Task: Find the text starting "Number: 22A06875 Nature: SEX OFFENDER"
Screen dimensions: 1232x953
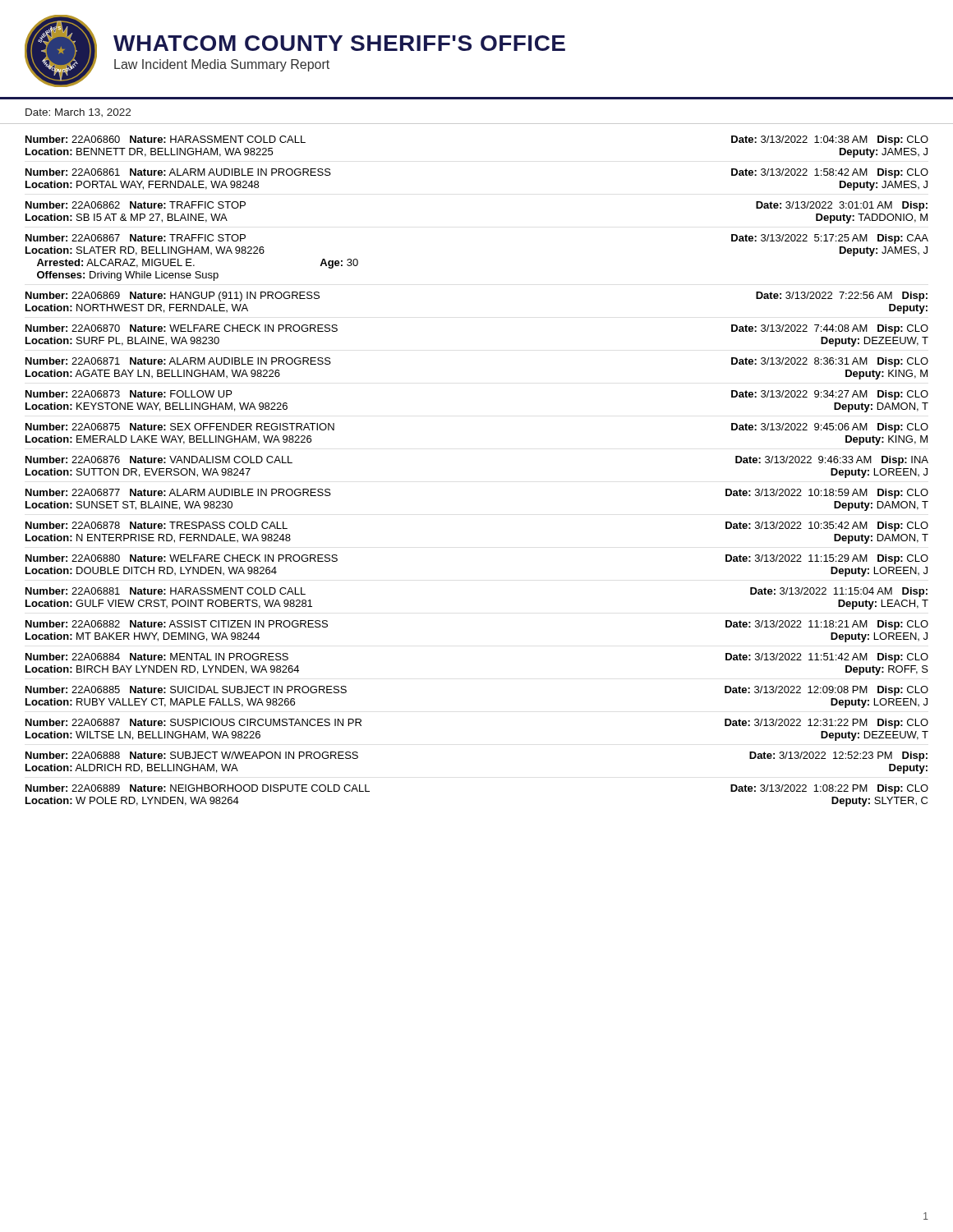Action: coord(180,427)
